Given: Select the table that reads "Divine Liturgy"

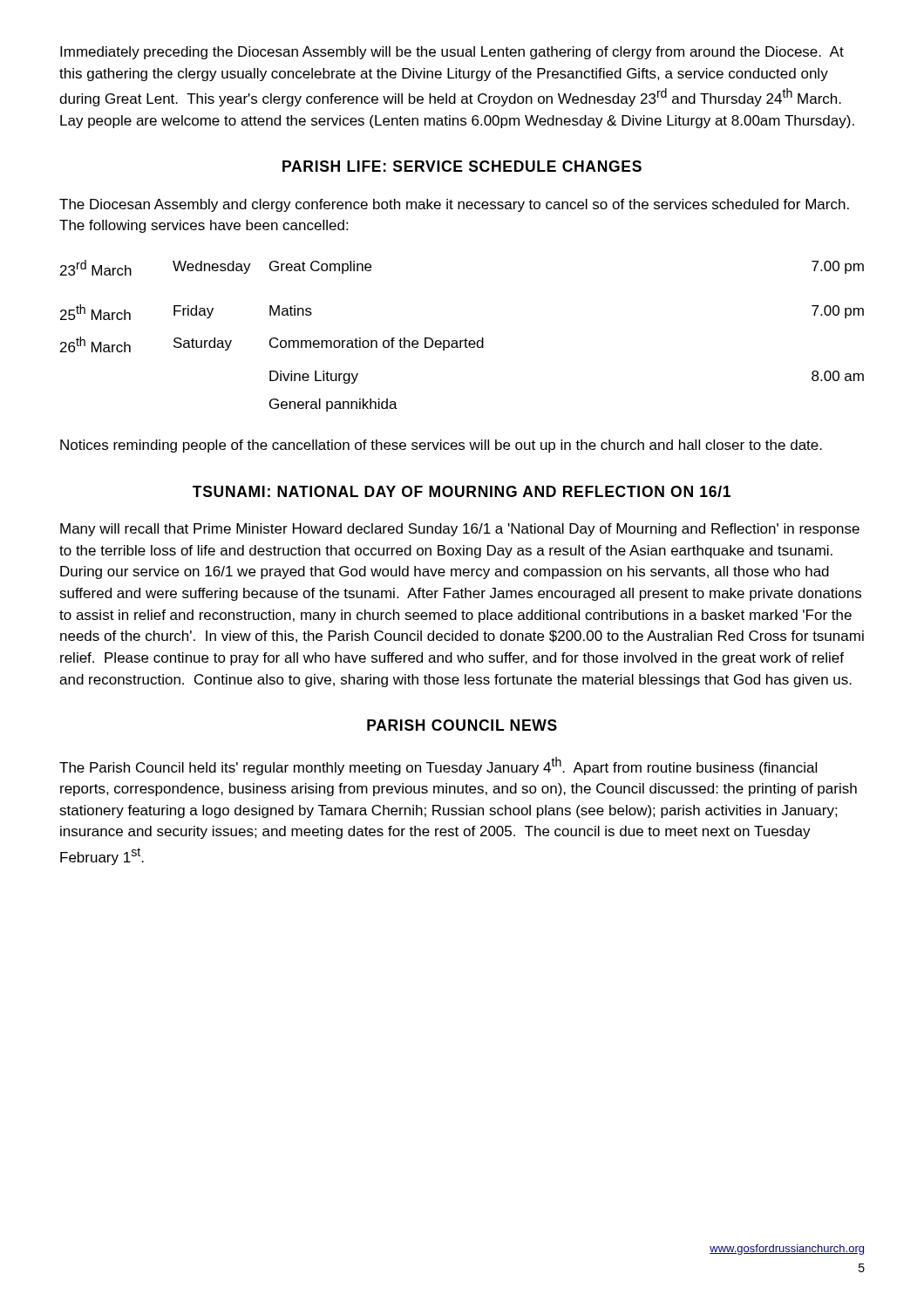Looking at the screenshot, I should point(462,336).
